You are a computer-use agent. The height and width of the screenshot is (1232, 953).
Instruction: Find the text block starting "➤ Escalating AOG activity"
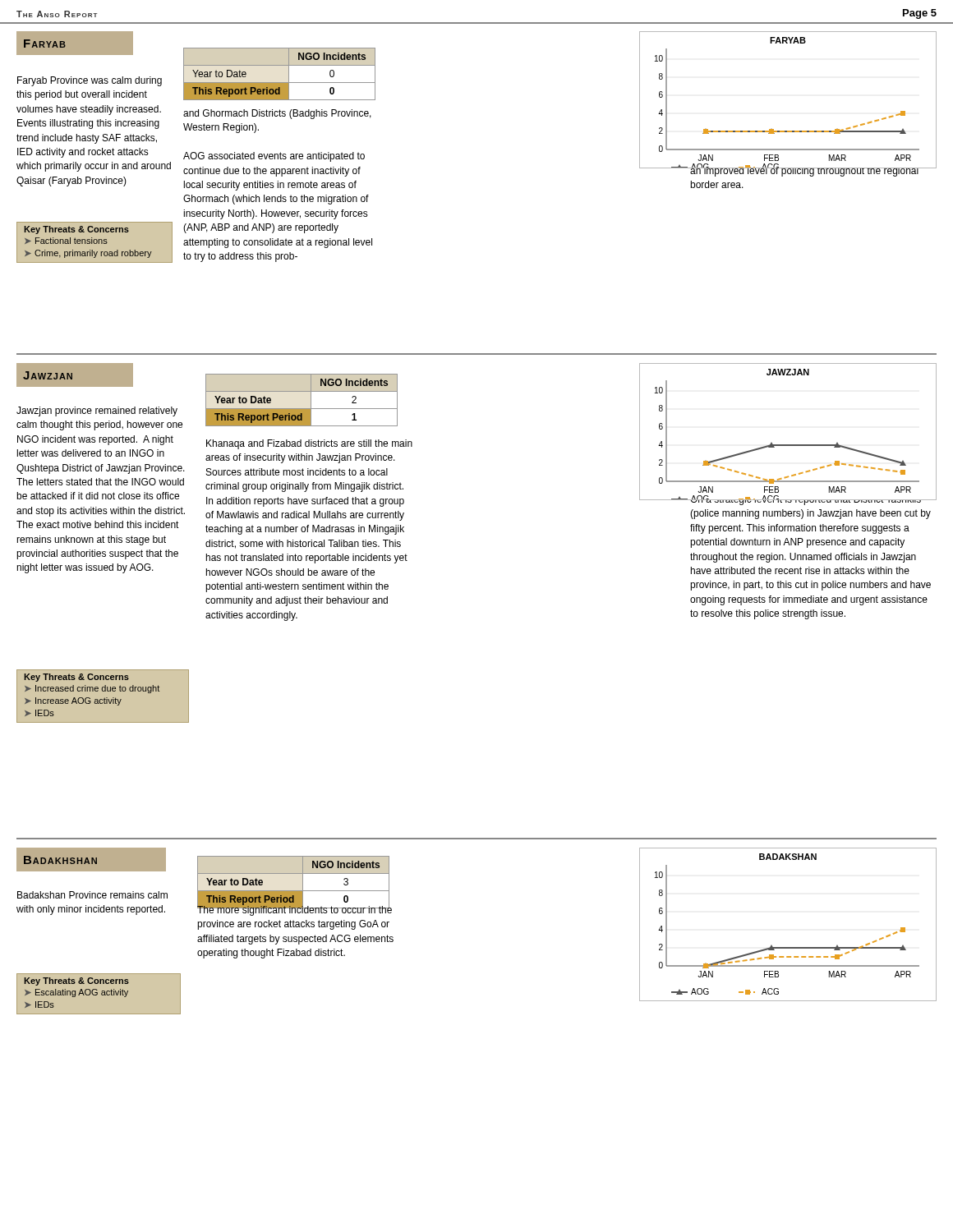coord(76,993)
